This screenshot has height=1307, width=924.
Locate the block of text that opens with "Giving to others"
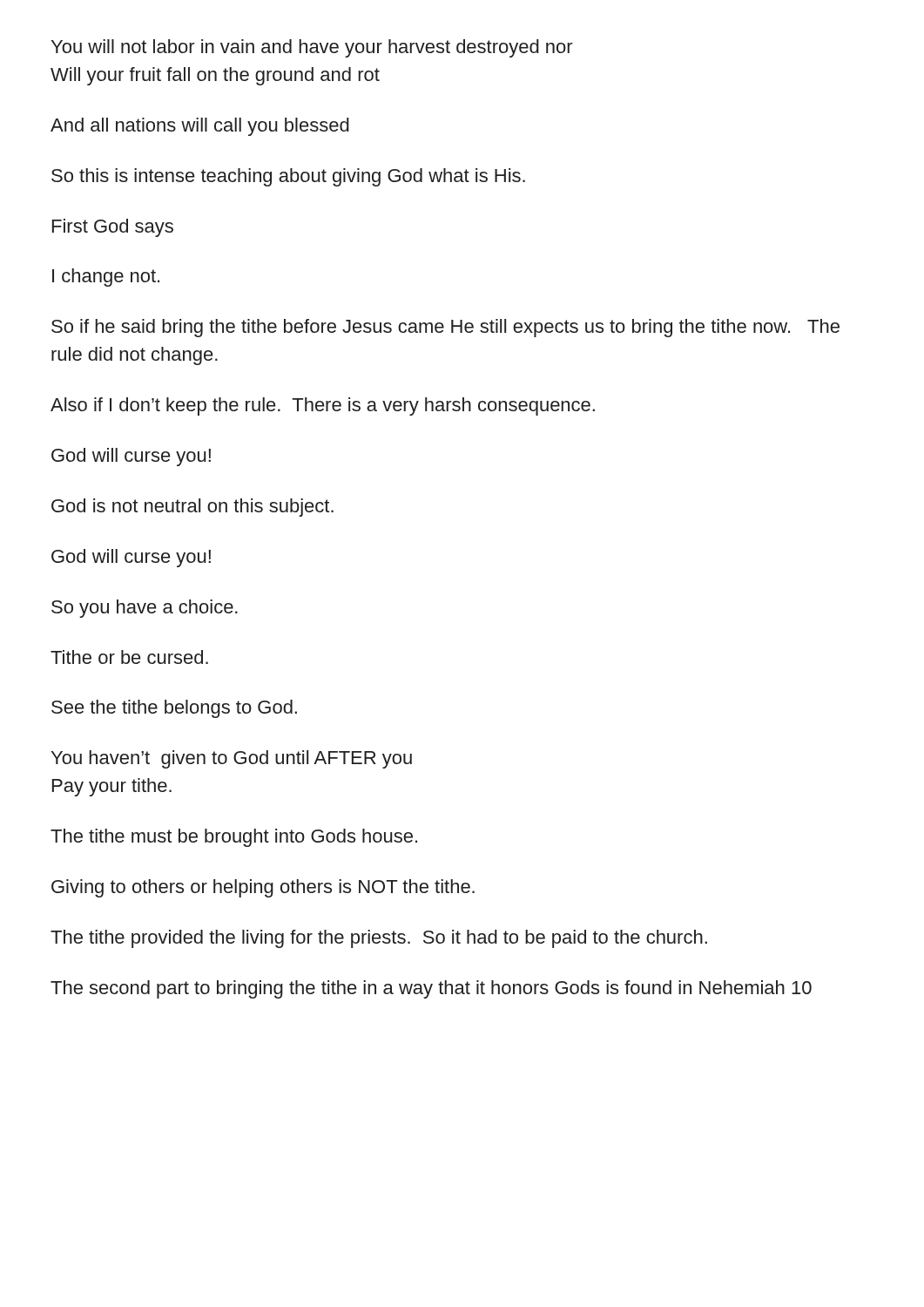click(263, 887)
